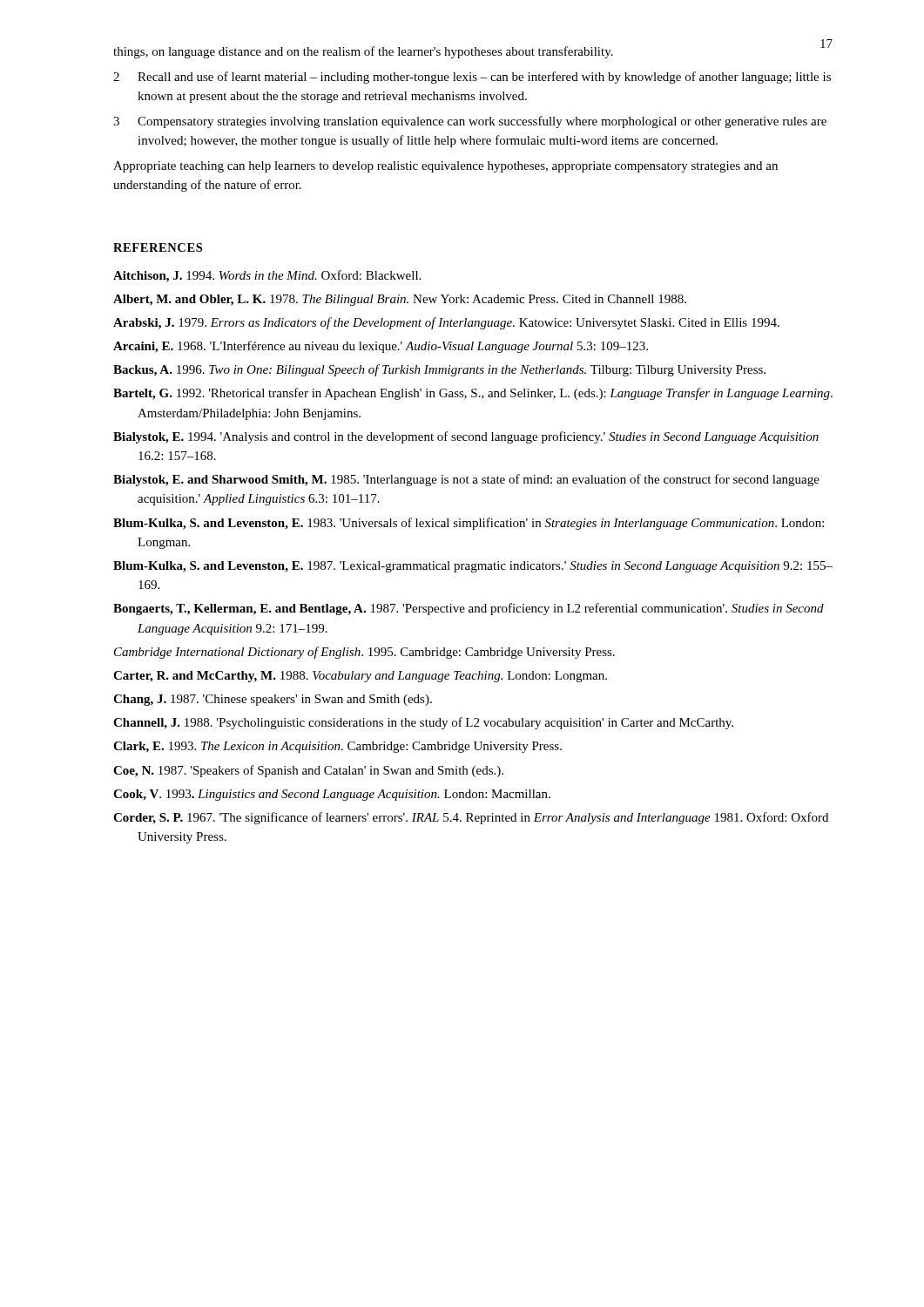This screenshot has height=1307, width=924.
Task: Select the region starting "Corder, S. P. 1967. 'The significance"
Action: 471,827
